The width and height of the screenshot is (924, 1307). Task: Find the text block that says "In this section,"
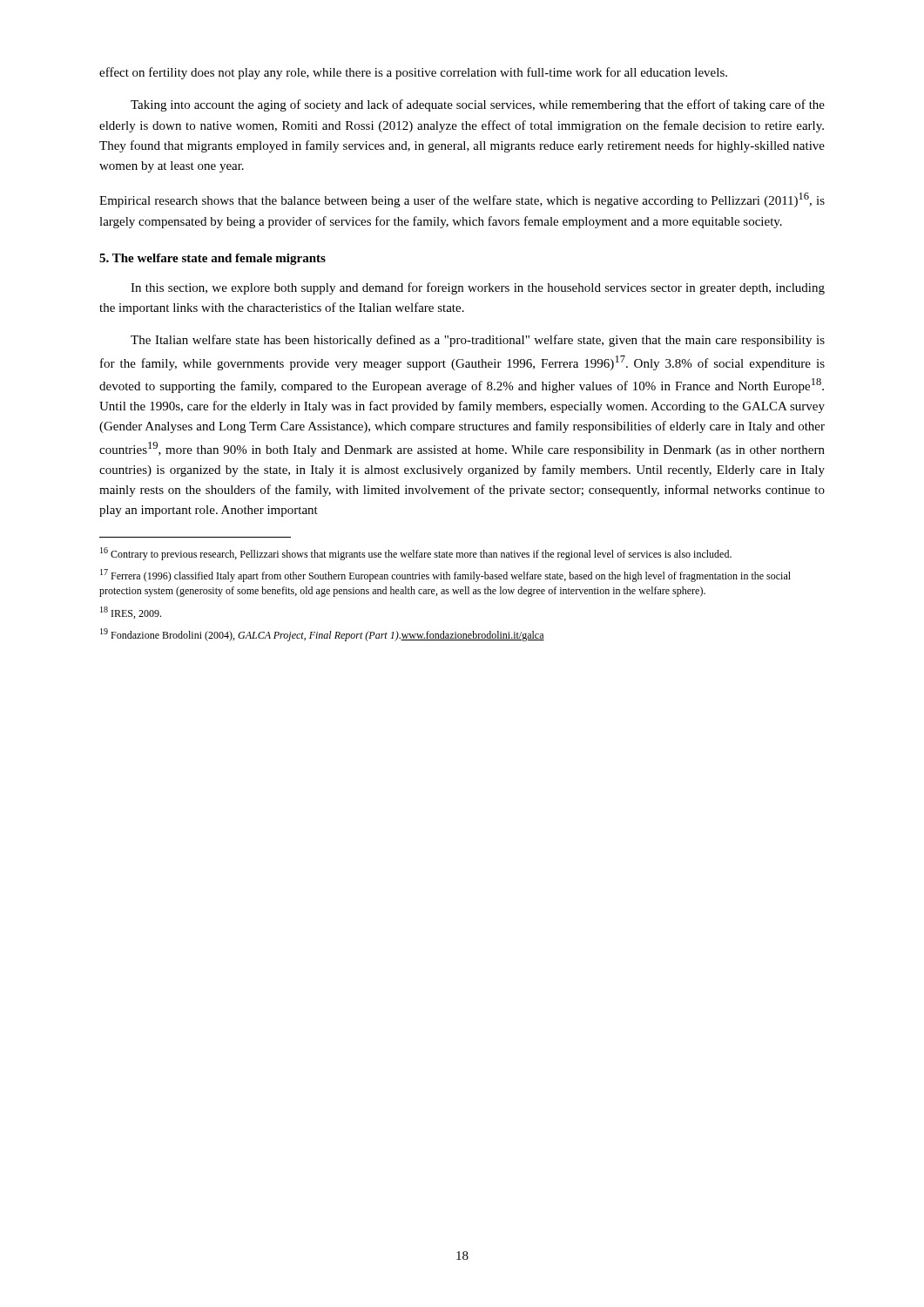point(462,297)
